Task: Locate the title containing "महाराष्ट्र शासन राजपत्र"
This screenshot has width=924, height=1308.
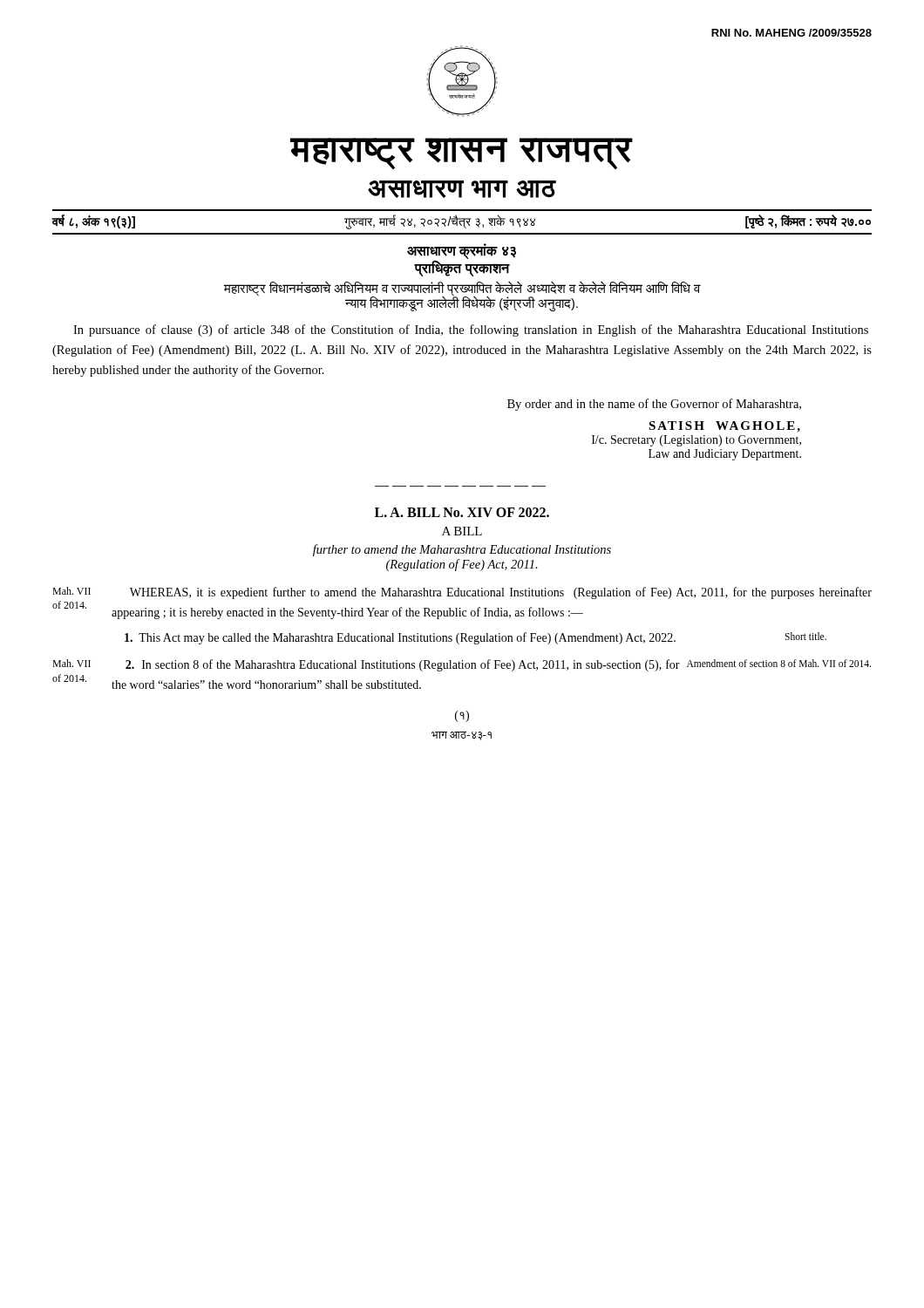Action: pyautogui.click(x=462, y=149)
